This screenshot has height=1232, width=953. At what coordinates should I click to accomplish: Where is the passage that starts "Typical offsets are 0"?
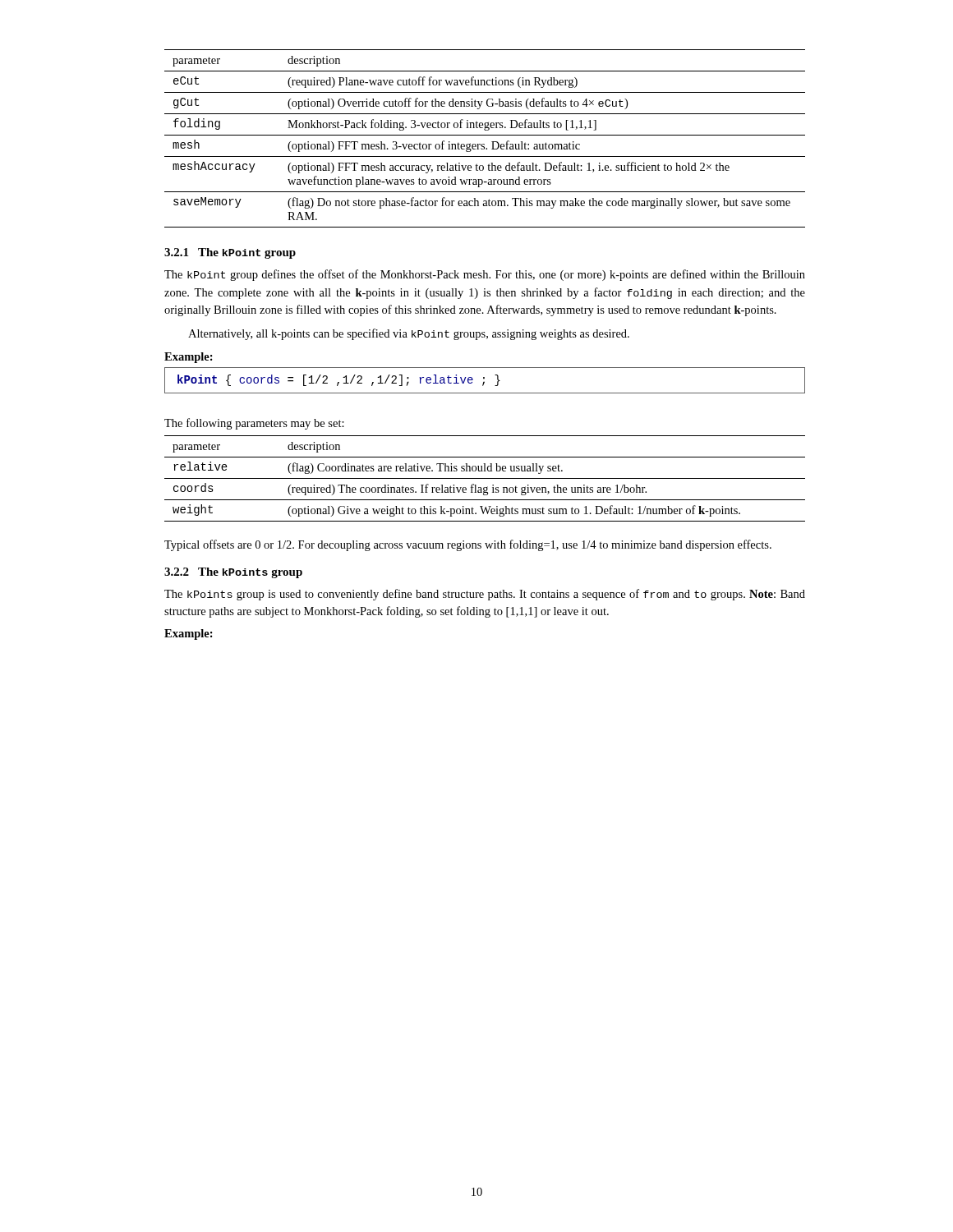pos(468,544)
